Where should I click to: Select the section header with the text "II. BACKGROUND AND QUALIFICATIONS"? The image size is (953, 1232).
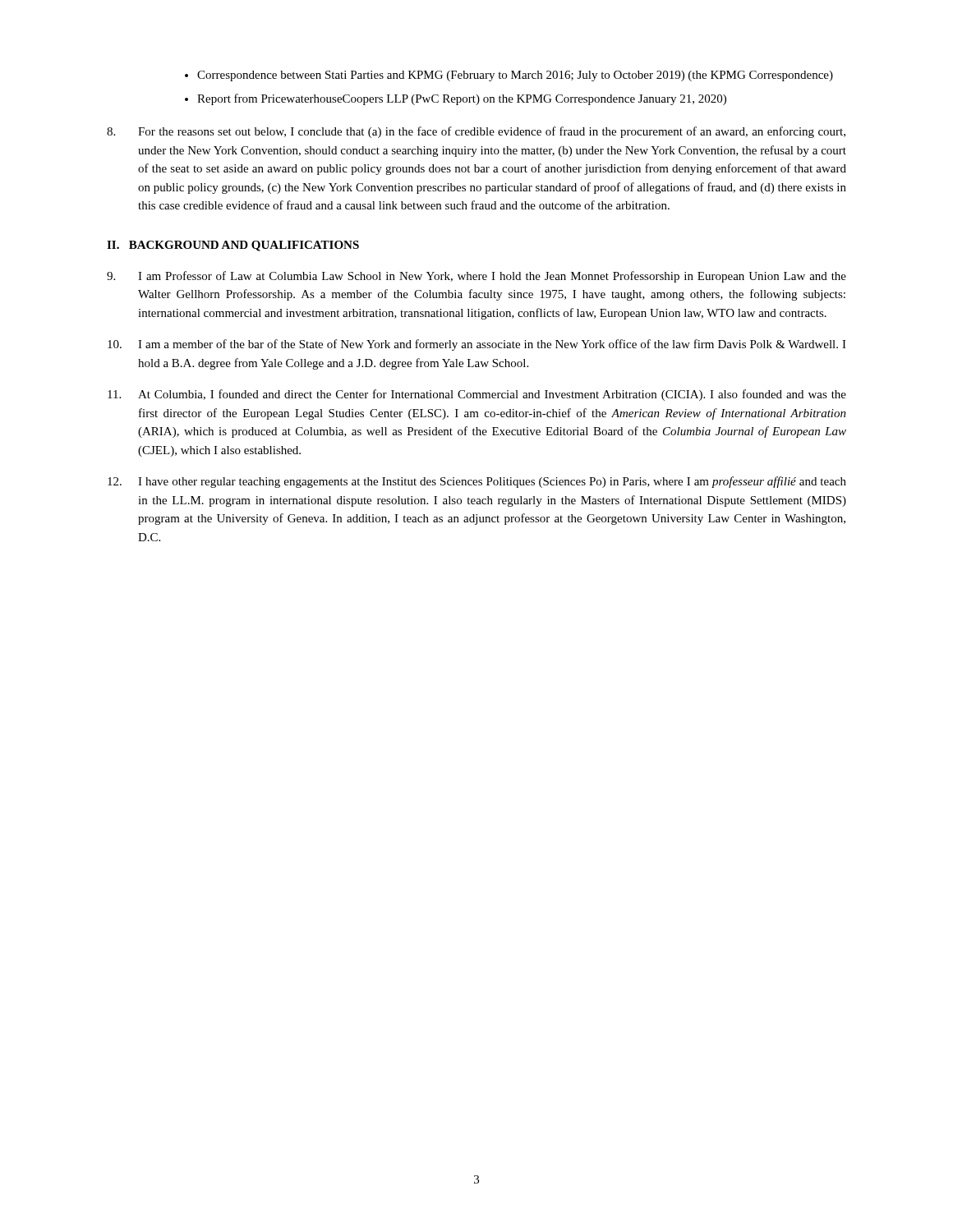tap(233, 244)
